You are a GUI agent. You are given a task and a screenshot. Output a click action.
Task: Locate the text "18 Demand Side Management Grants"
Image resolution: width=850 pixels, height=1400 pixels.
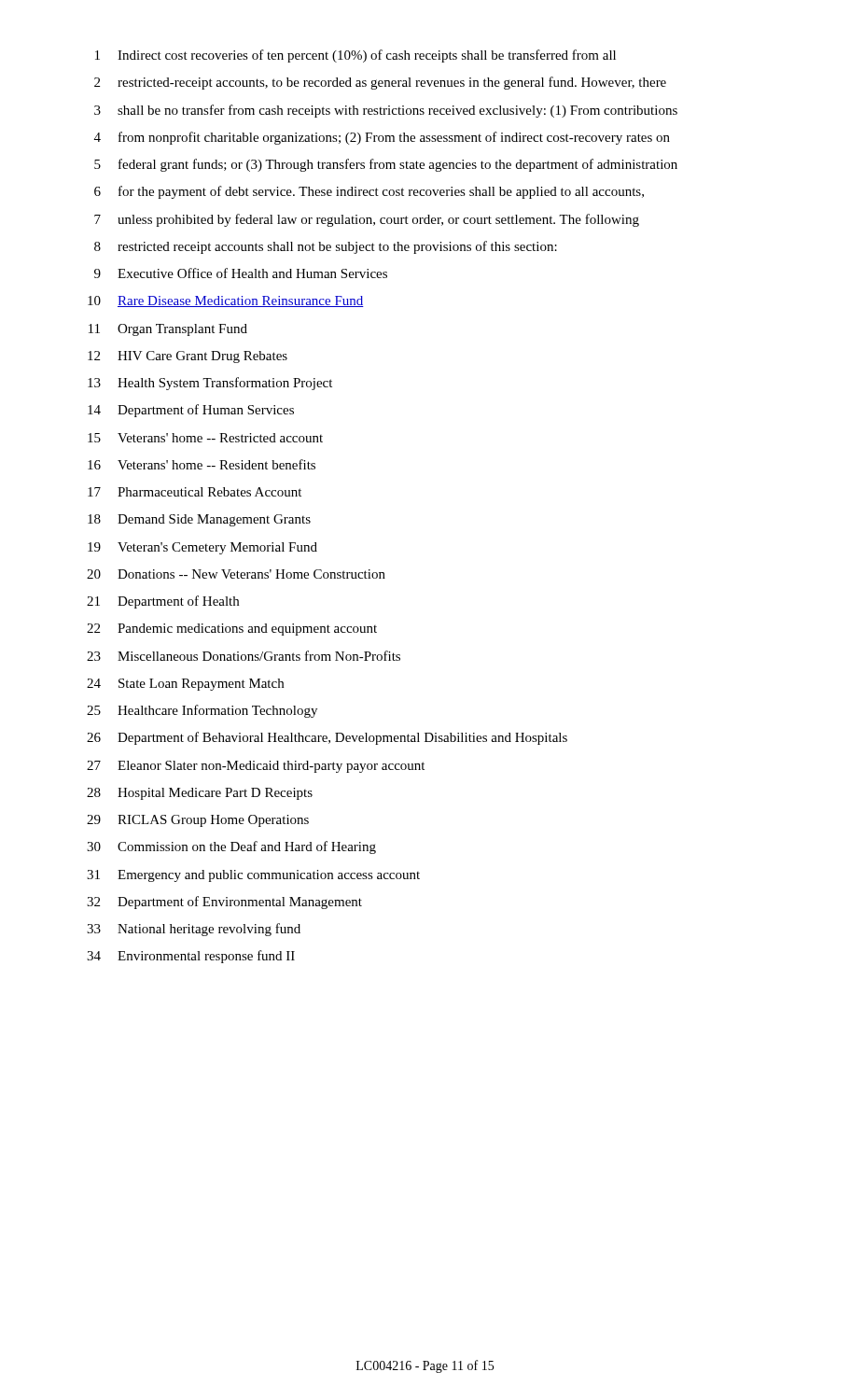[199, 520]
